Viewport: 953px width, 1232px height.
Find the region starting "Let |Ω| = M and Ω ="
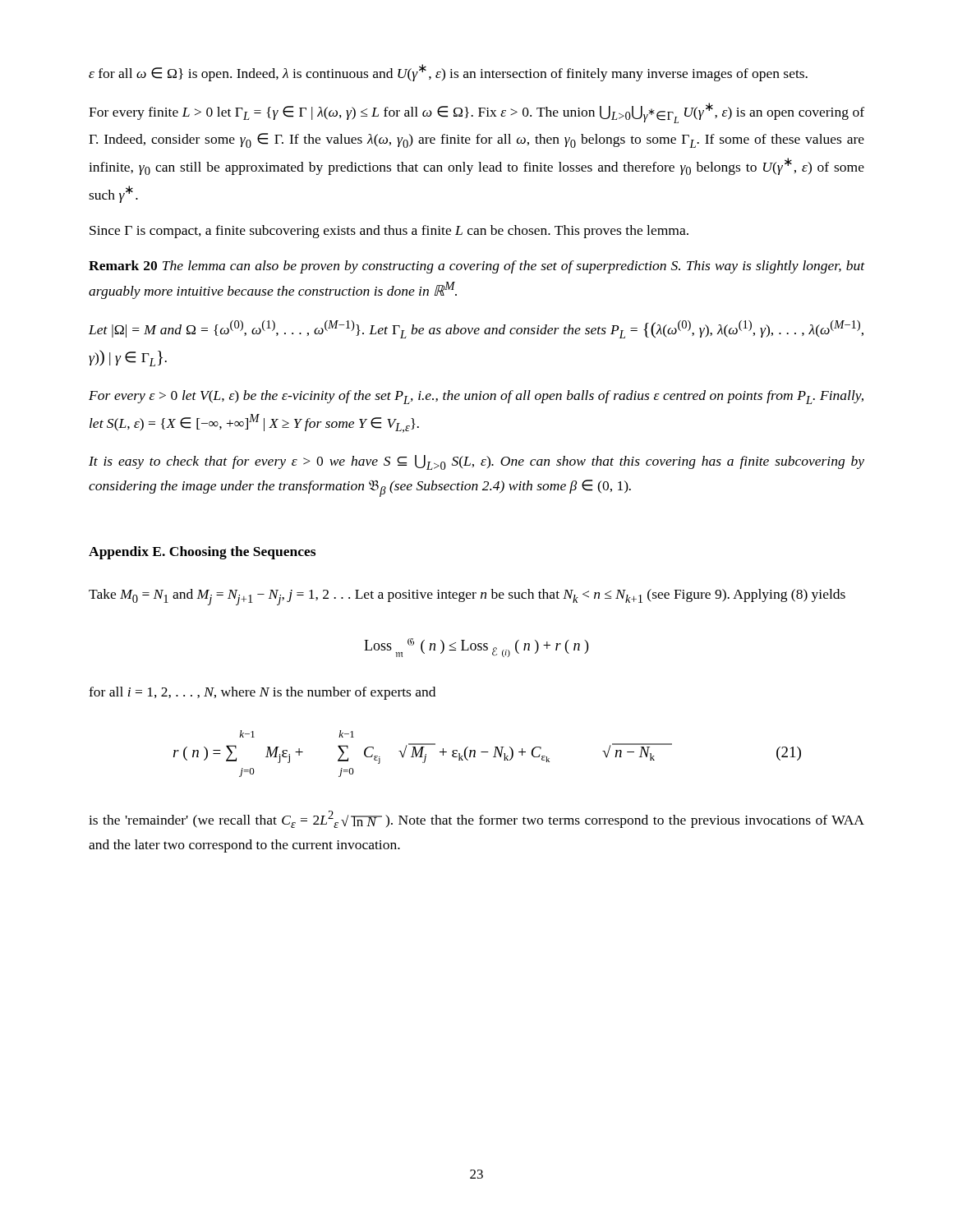[476, 344]
